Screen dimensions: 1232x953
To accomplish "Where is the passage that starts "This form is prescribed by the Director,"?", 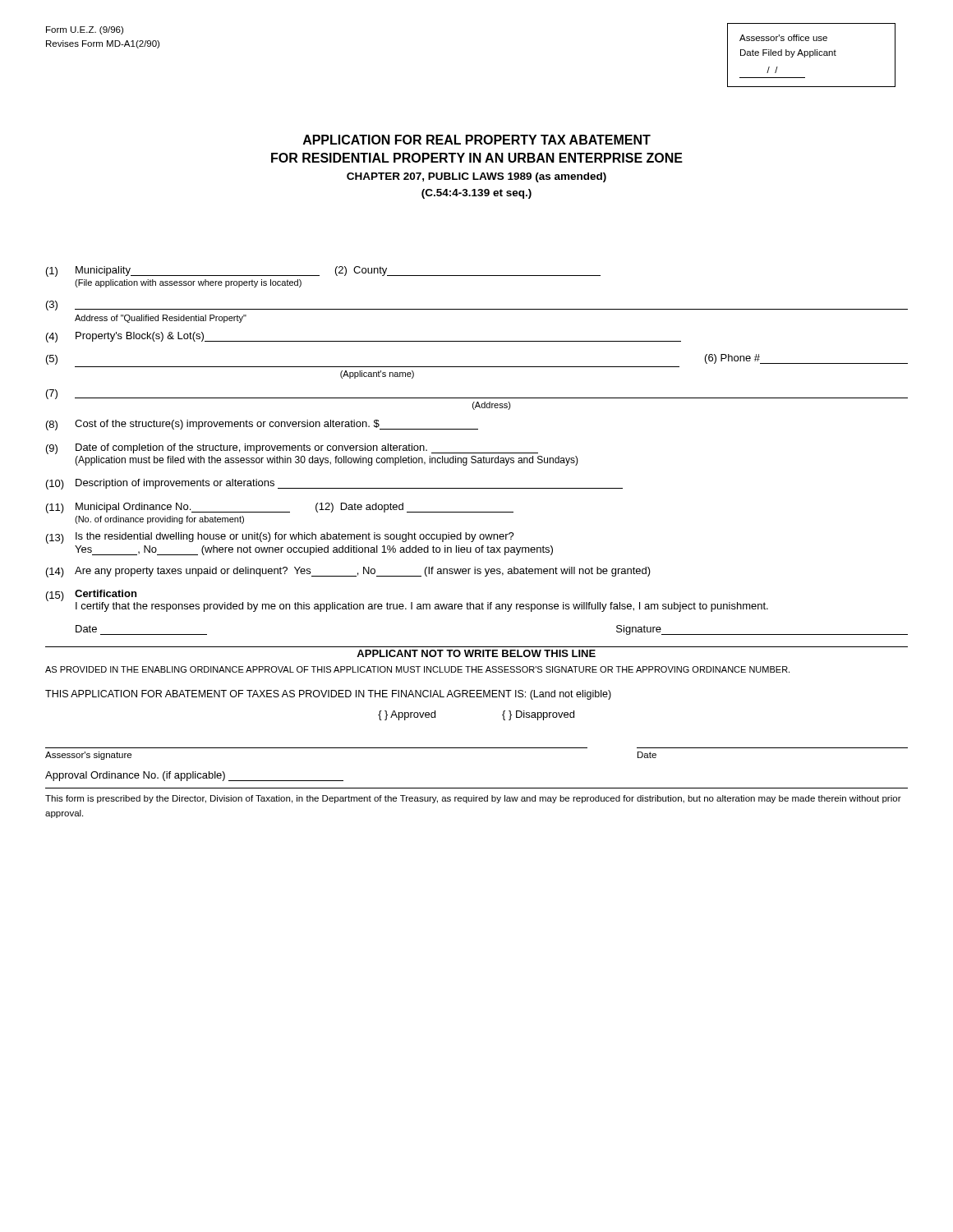I will coord(473,806).
